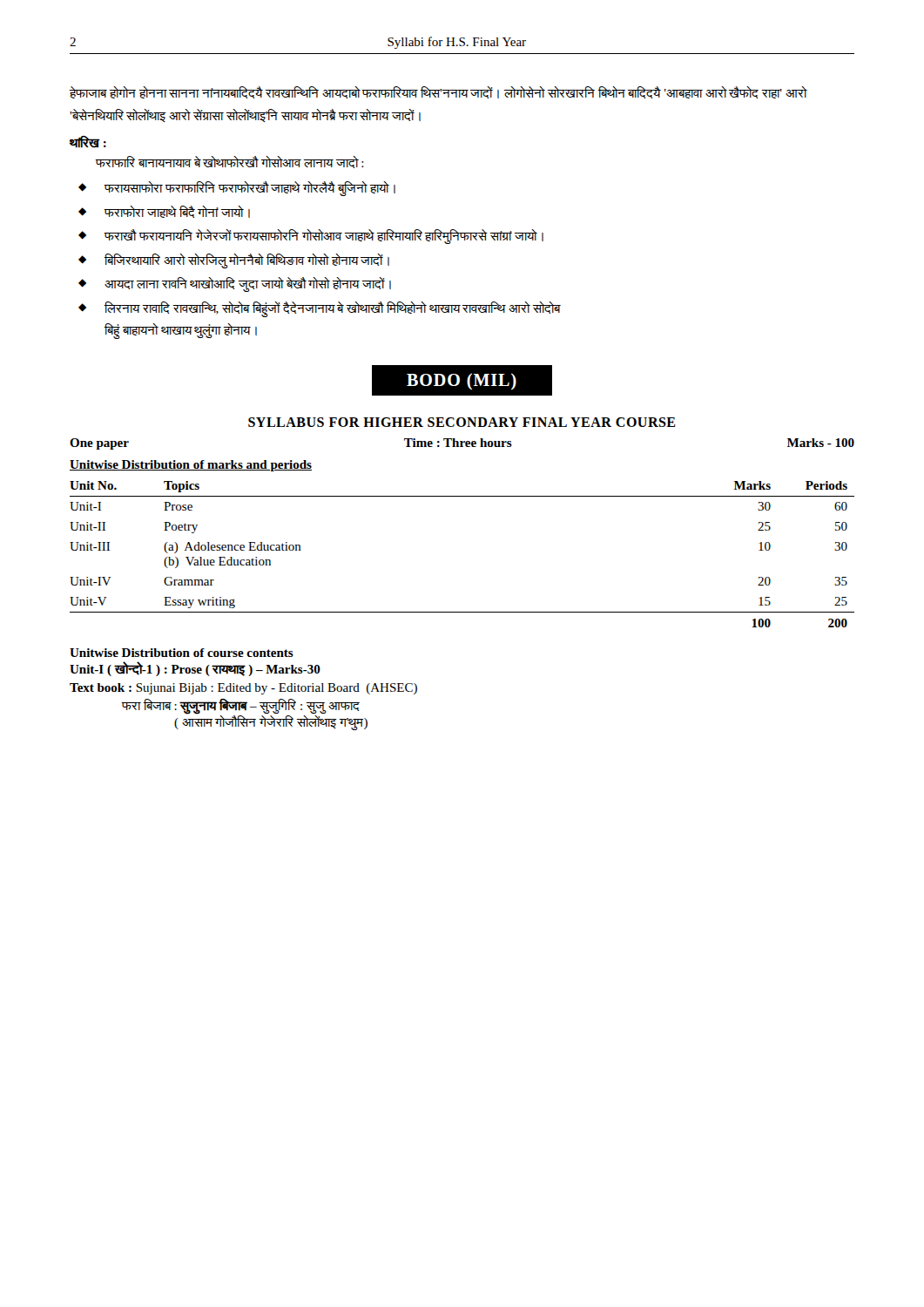
Task: Find "( आसाम गोजौसिन गेजेरारि सोलोंथाइ ग'थुम)" on this page
Action: (271, 722)
